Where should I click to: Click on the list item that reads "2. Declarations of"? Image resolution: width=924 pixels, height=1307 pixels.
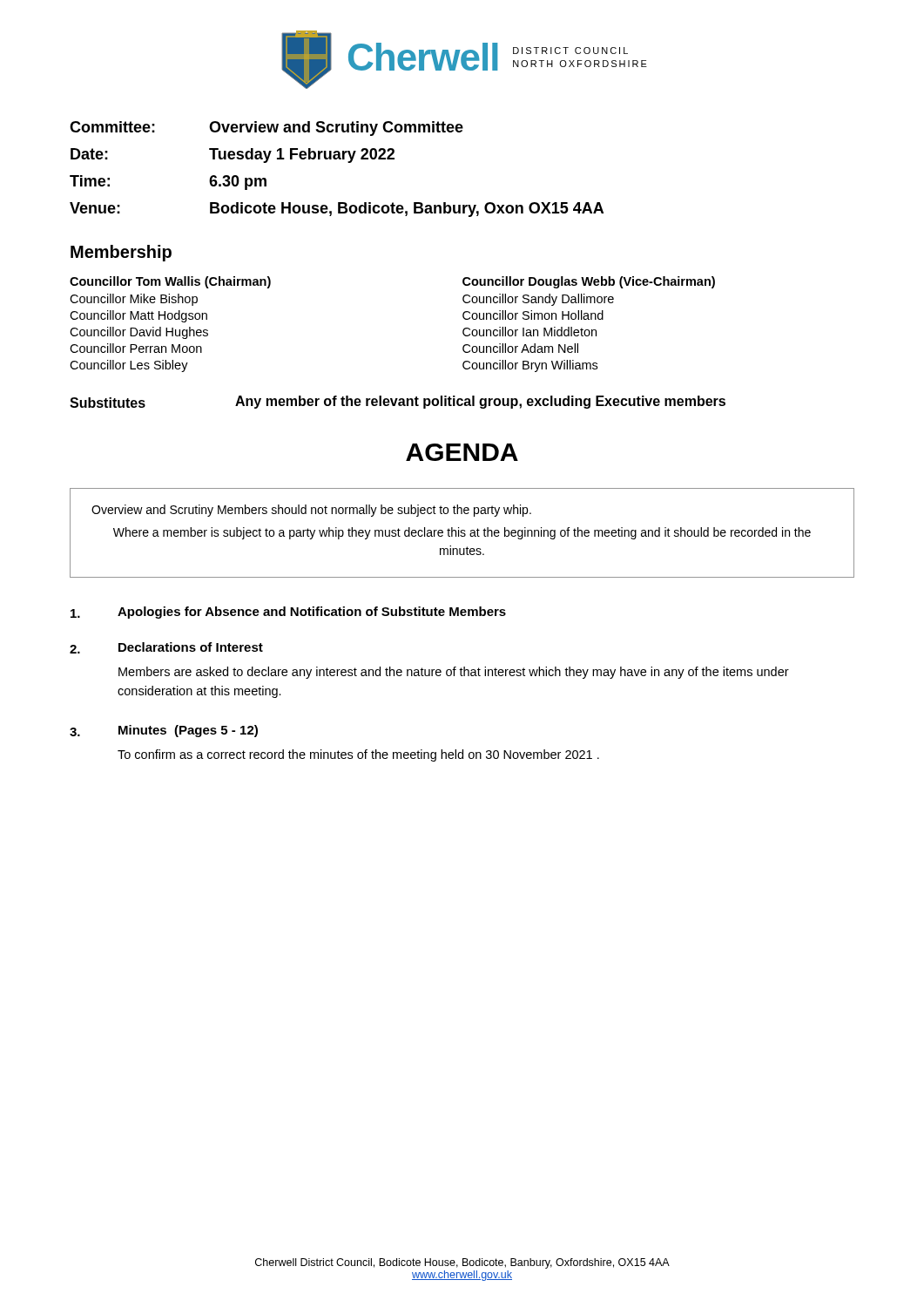coord(166,648)
